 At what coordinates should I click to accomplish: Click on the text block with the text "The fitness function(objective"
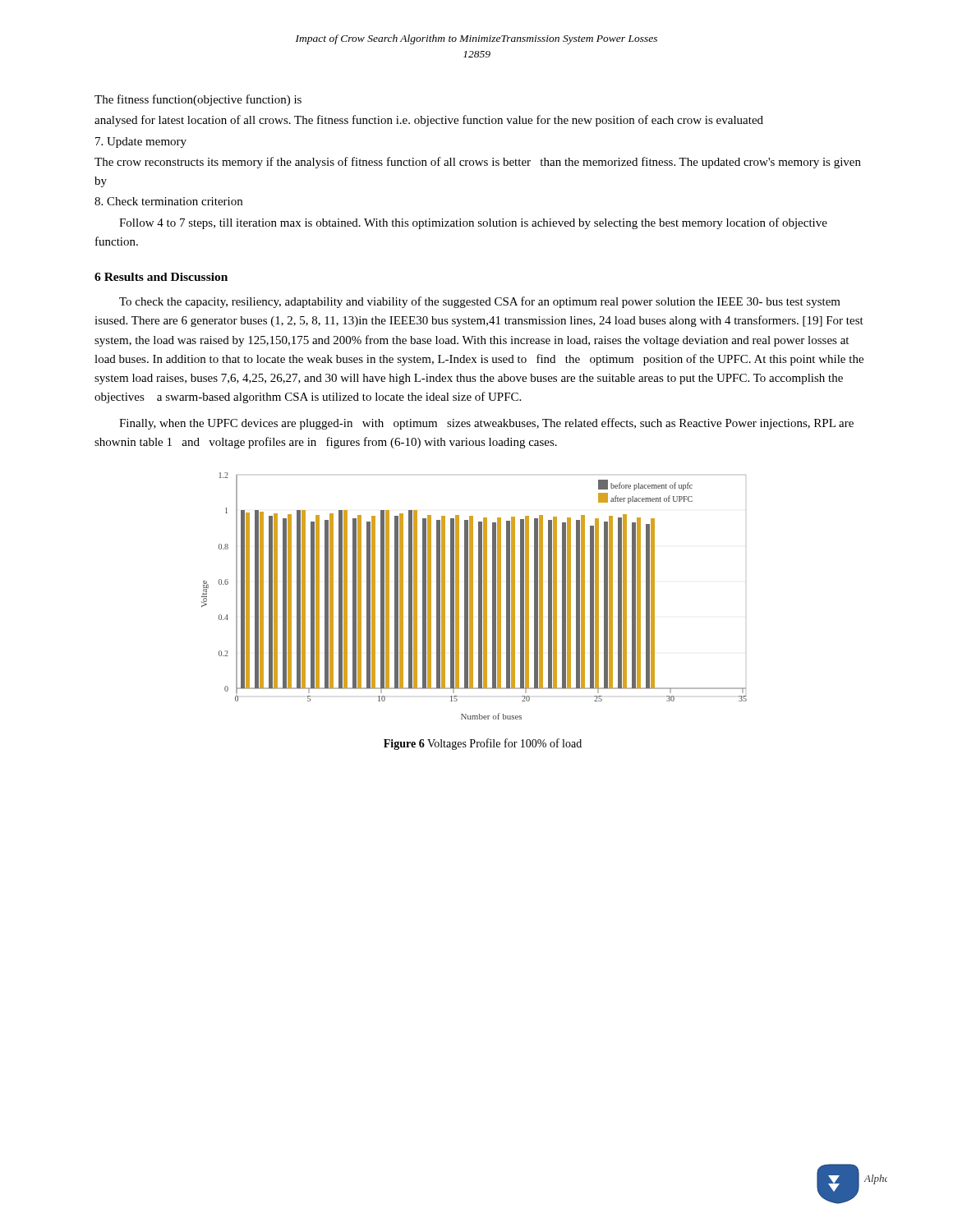click(483, 171)
